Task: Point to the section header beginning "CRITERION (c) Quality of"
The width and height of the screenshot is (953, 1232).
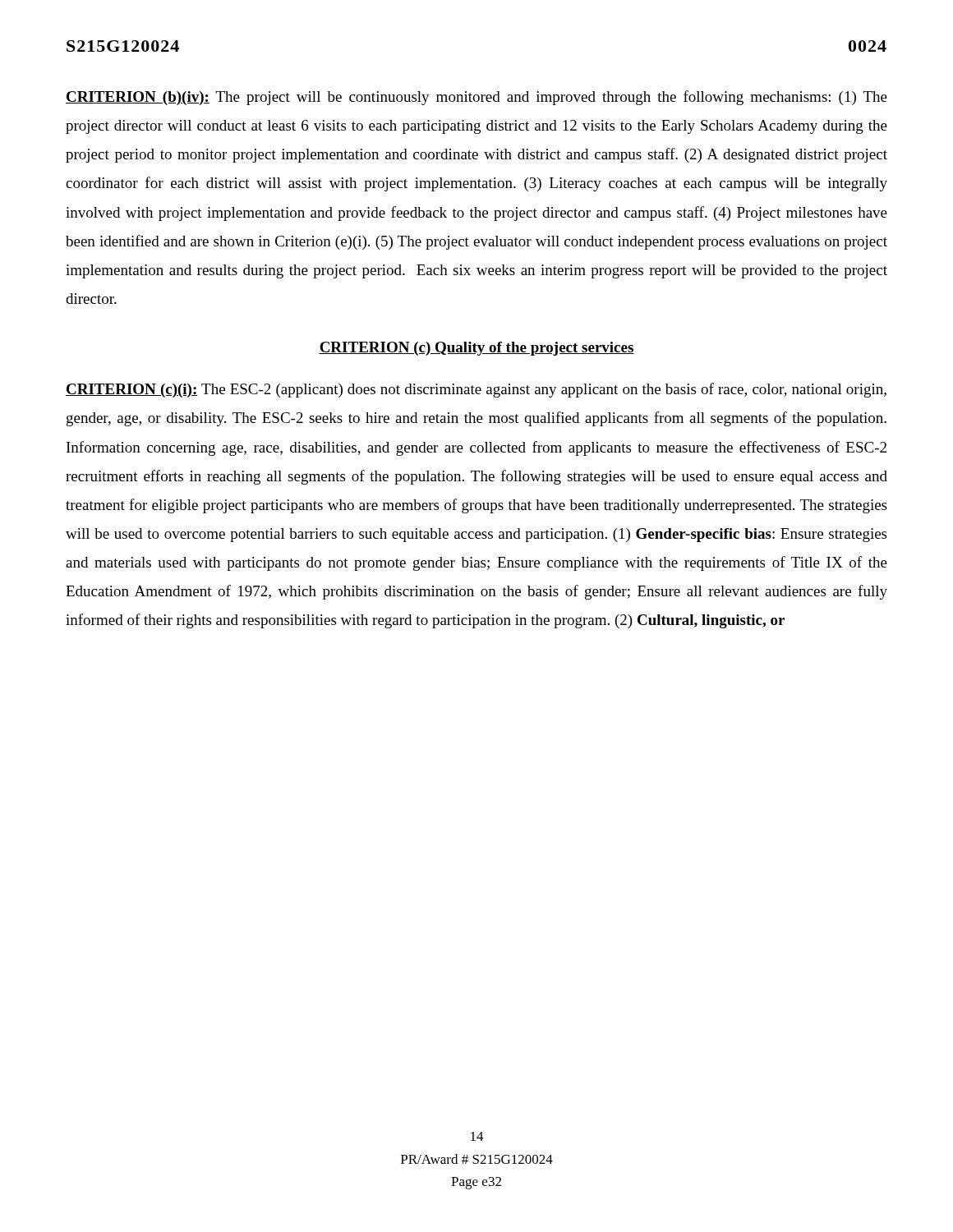Action: (x=476, y=347)
